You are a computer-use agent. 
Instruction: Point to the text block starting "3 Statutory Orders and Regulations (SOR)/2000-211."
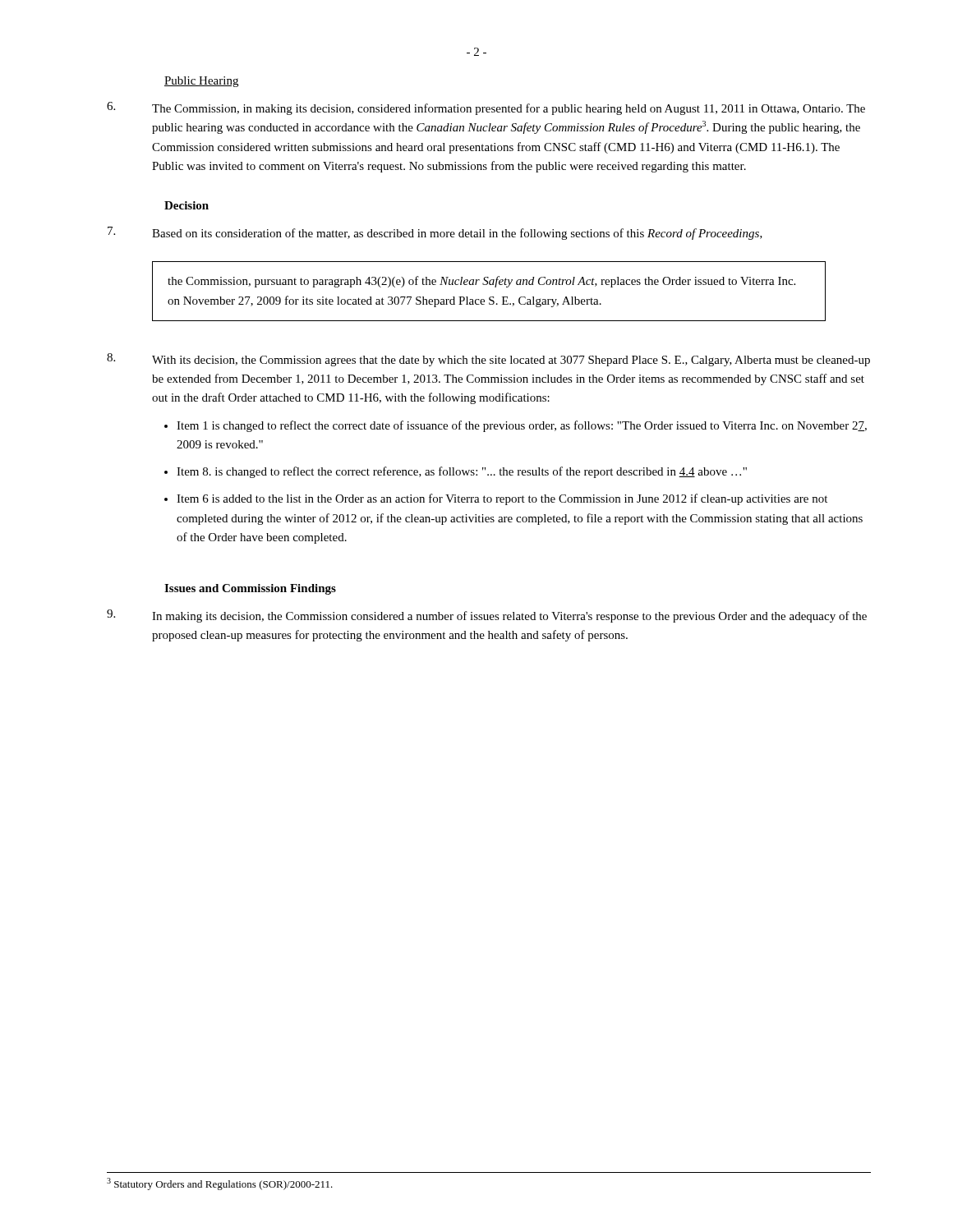pyautogui.click(x=220, y=1183)
